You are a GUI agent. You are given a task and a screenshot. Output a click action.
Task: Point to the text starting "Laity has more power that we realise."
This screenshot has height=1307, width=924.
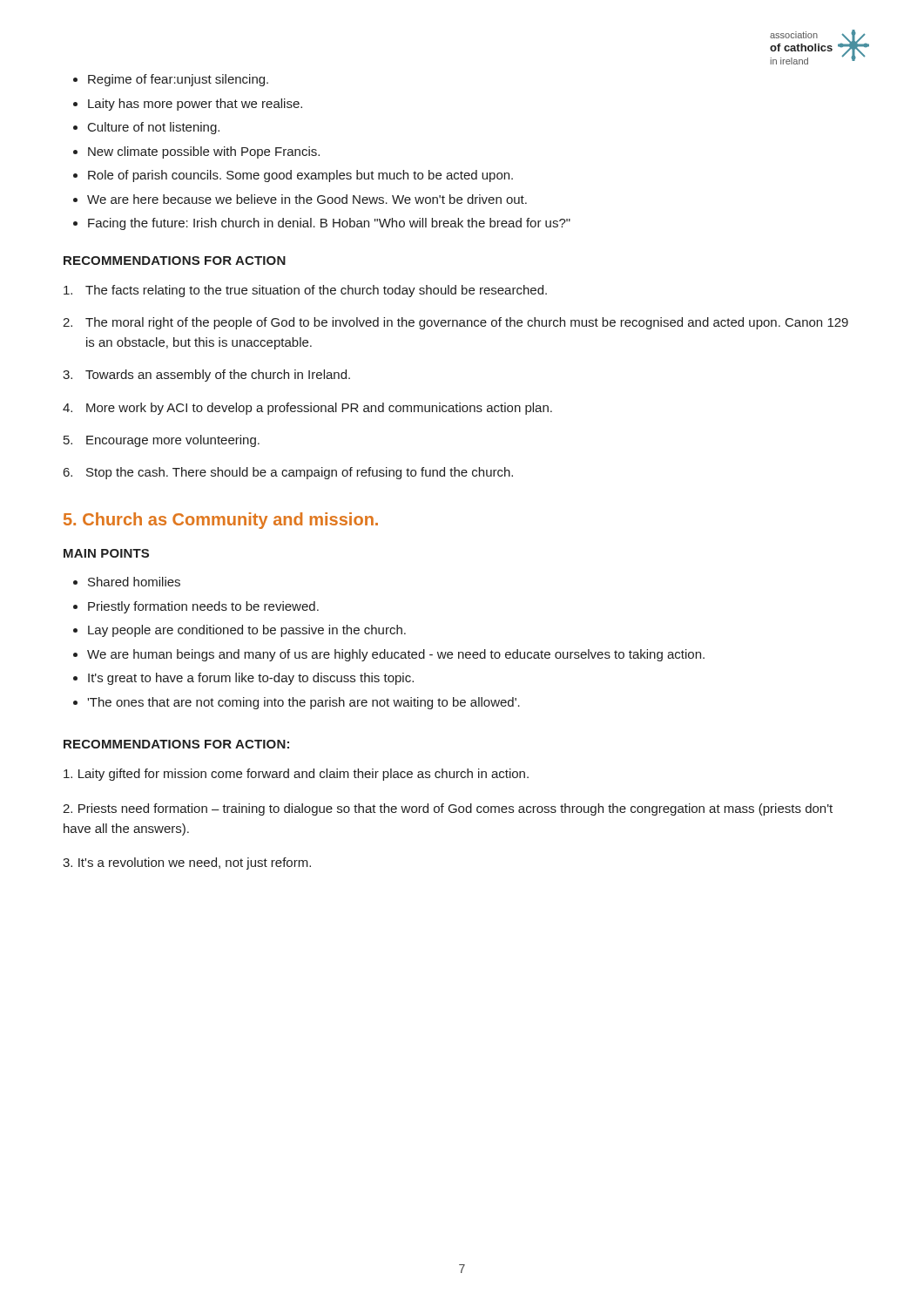pos(195,105)
